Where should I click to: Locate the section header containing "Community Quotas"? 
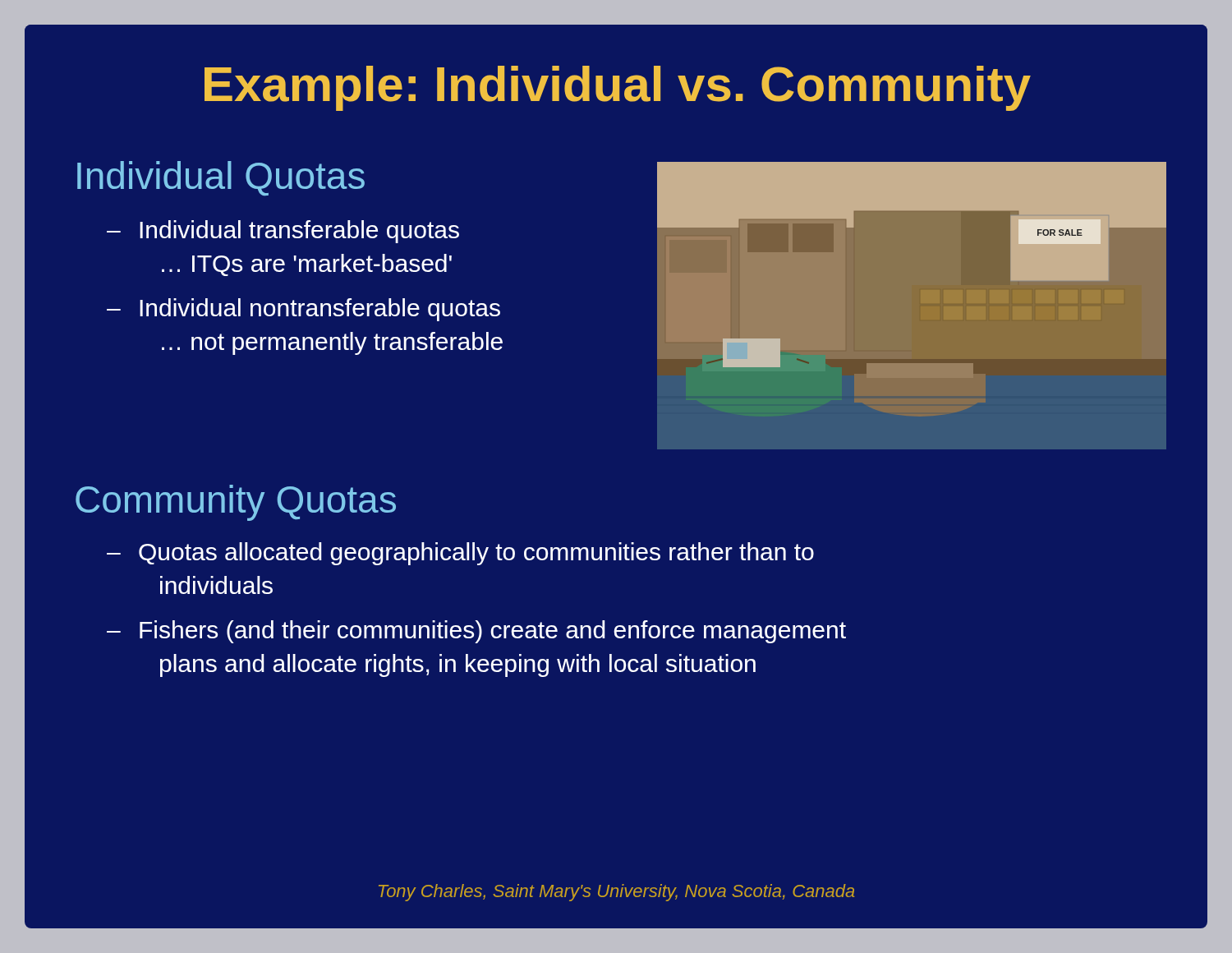tap(236, 500)
